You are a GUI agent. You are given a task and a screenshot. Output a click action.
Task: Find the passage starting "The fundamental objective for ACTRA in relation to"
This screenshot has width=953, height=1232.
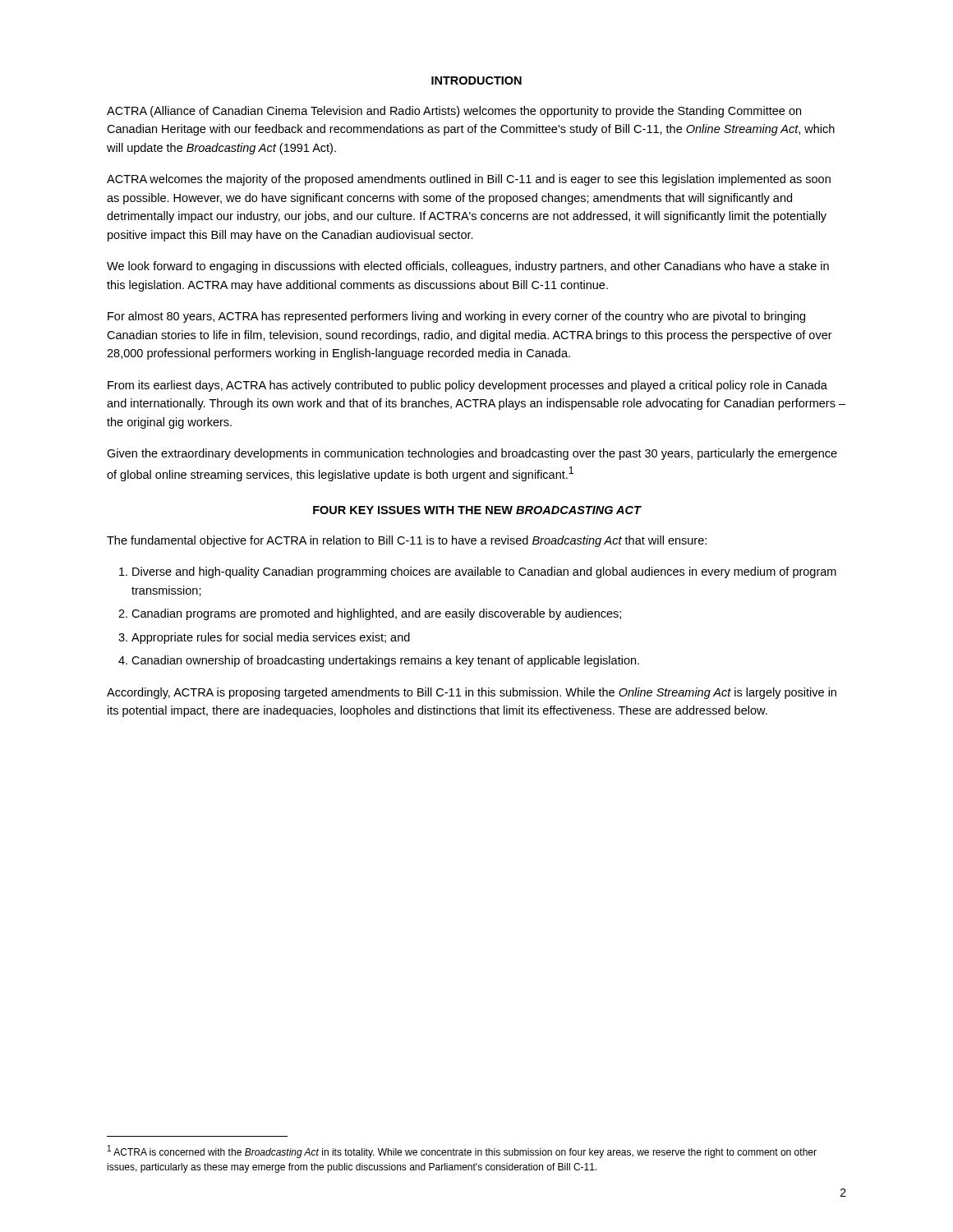coord(407,540)
